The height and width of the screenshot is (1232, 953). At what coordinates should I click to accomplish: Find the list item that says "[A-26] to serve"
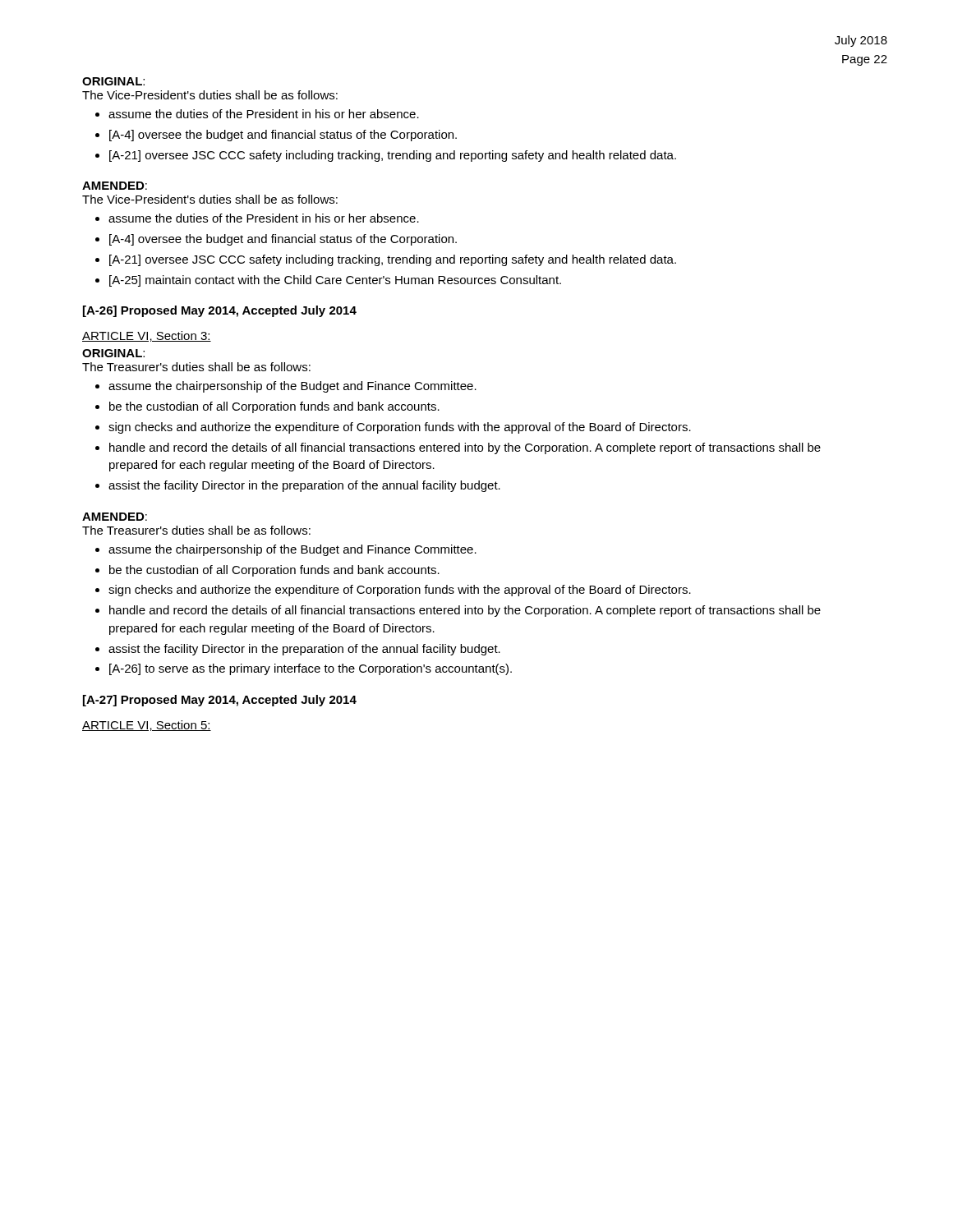pyautogui.click(x=311, y=668)
